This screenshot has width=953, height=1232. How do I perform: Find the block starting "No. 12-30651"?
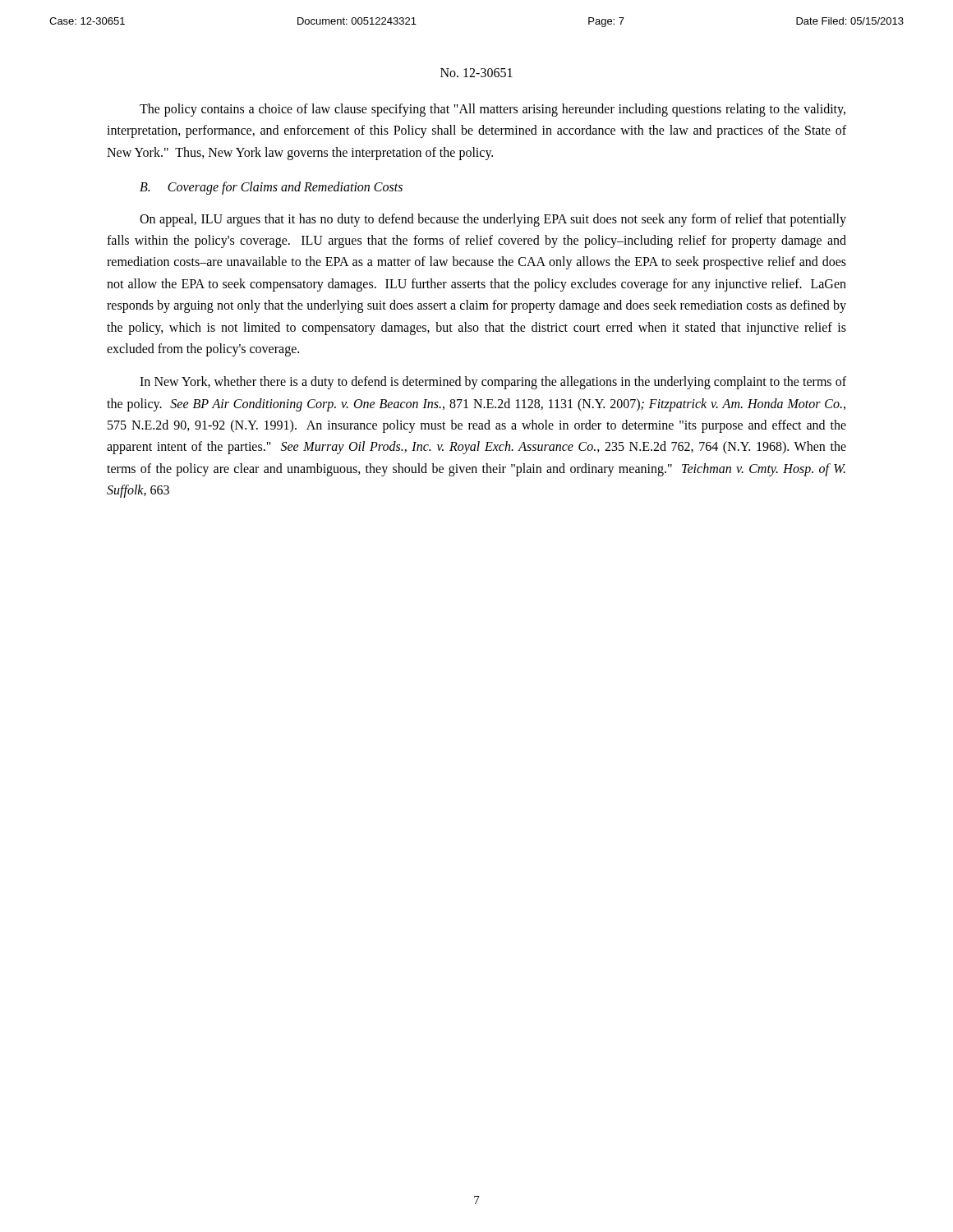(476, 73)
